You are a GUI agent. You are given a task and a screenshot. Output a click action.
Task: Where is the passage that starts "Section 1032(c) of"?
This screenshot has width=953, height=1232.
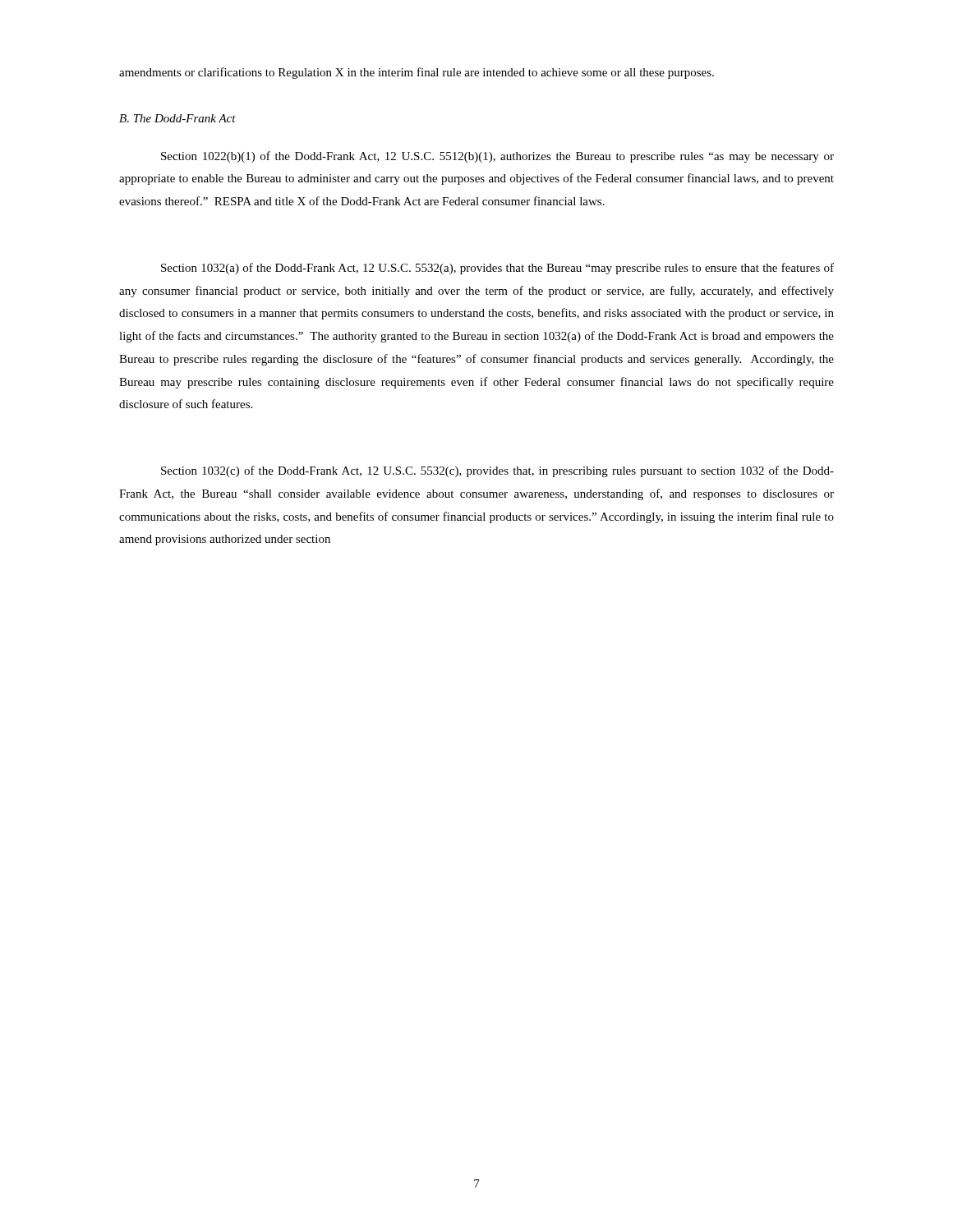(476, 505)
